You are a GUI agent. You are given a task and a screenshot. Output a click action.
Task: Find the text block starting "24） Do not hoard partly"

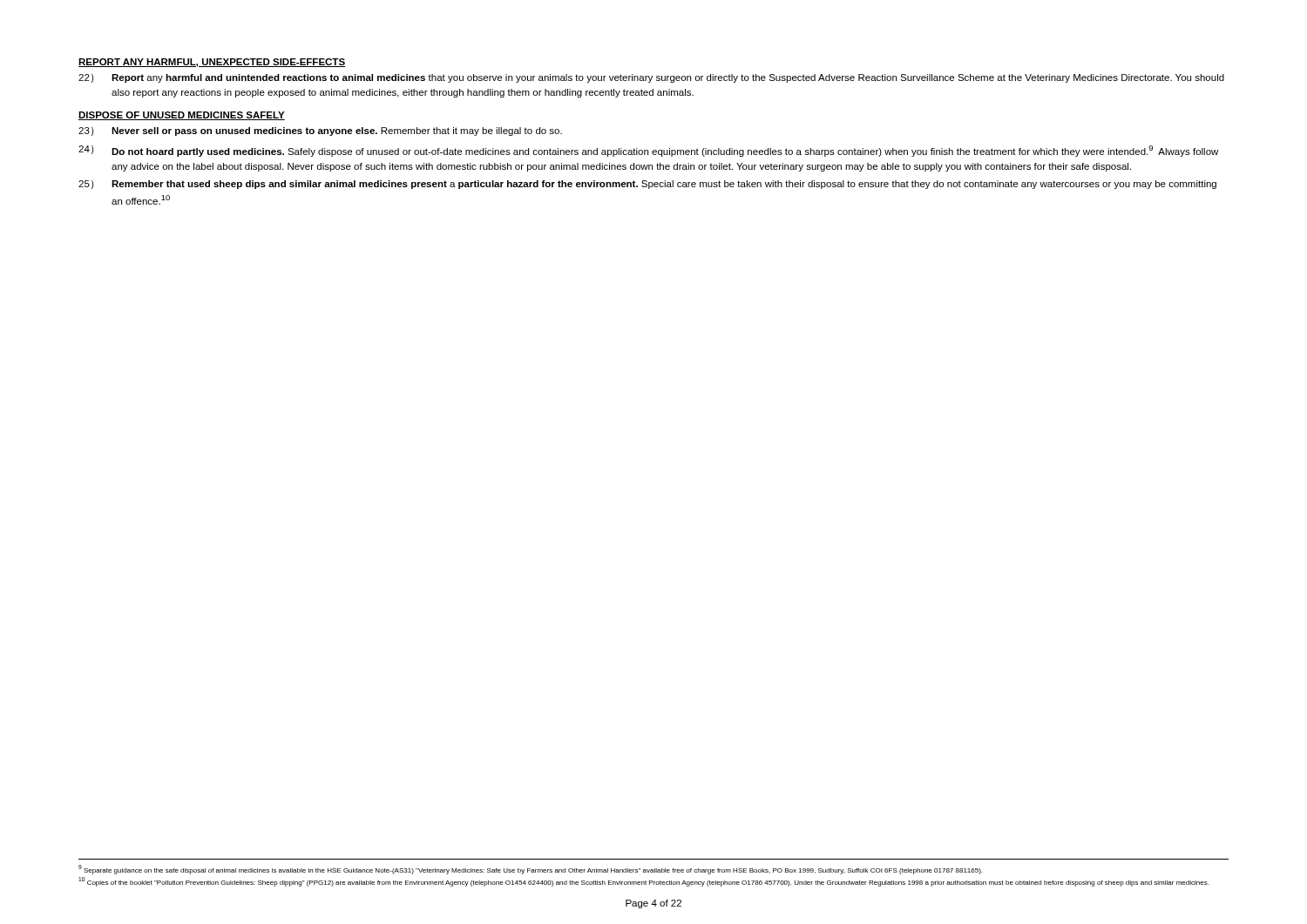click(654, 158)
